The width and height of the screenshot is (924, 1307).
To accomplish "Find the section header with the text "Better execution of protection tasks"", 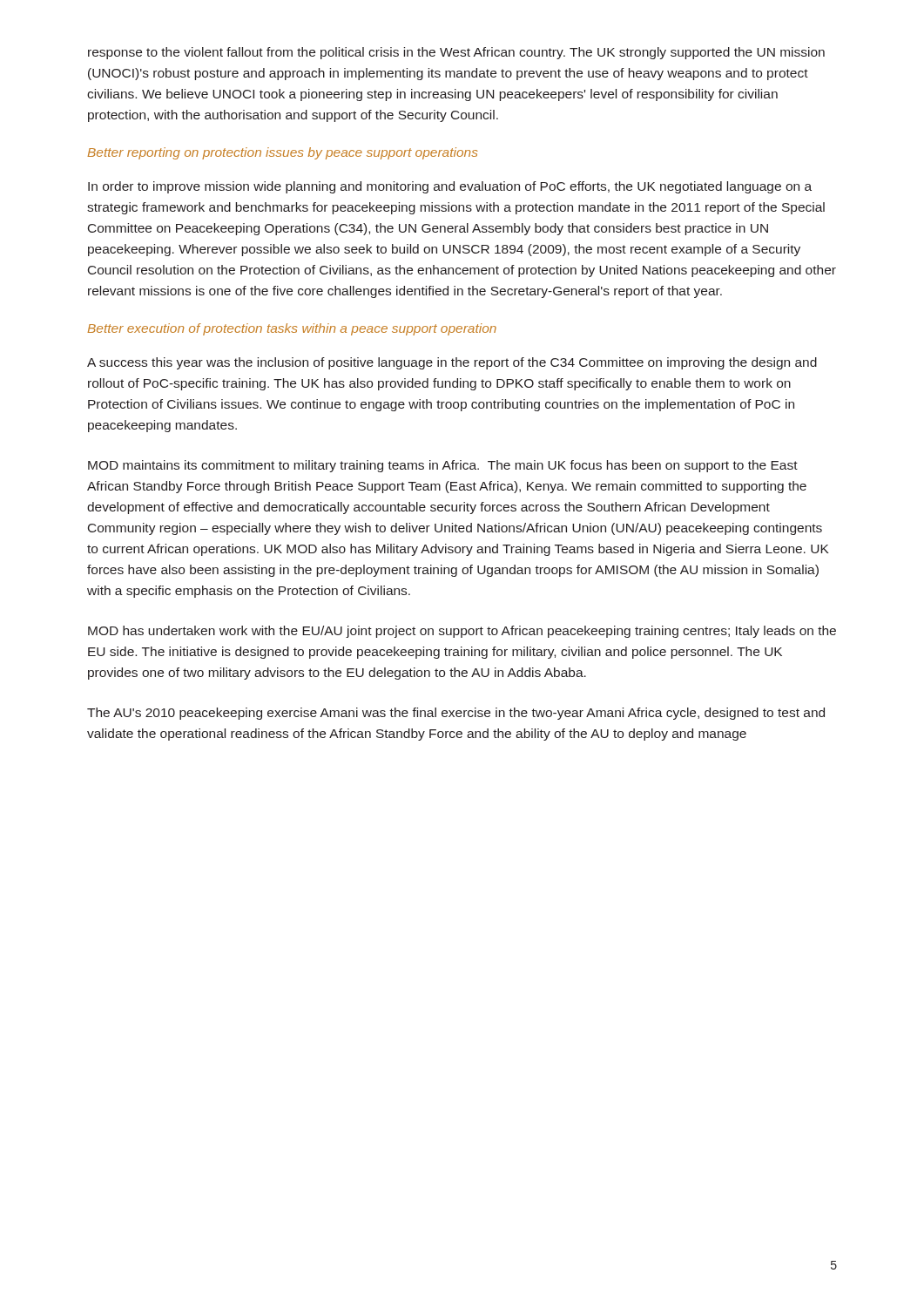I will coord(292,328).
